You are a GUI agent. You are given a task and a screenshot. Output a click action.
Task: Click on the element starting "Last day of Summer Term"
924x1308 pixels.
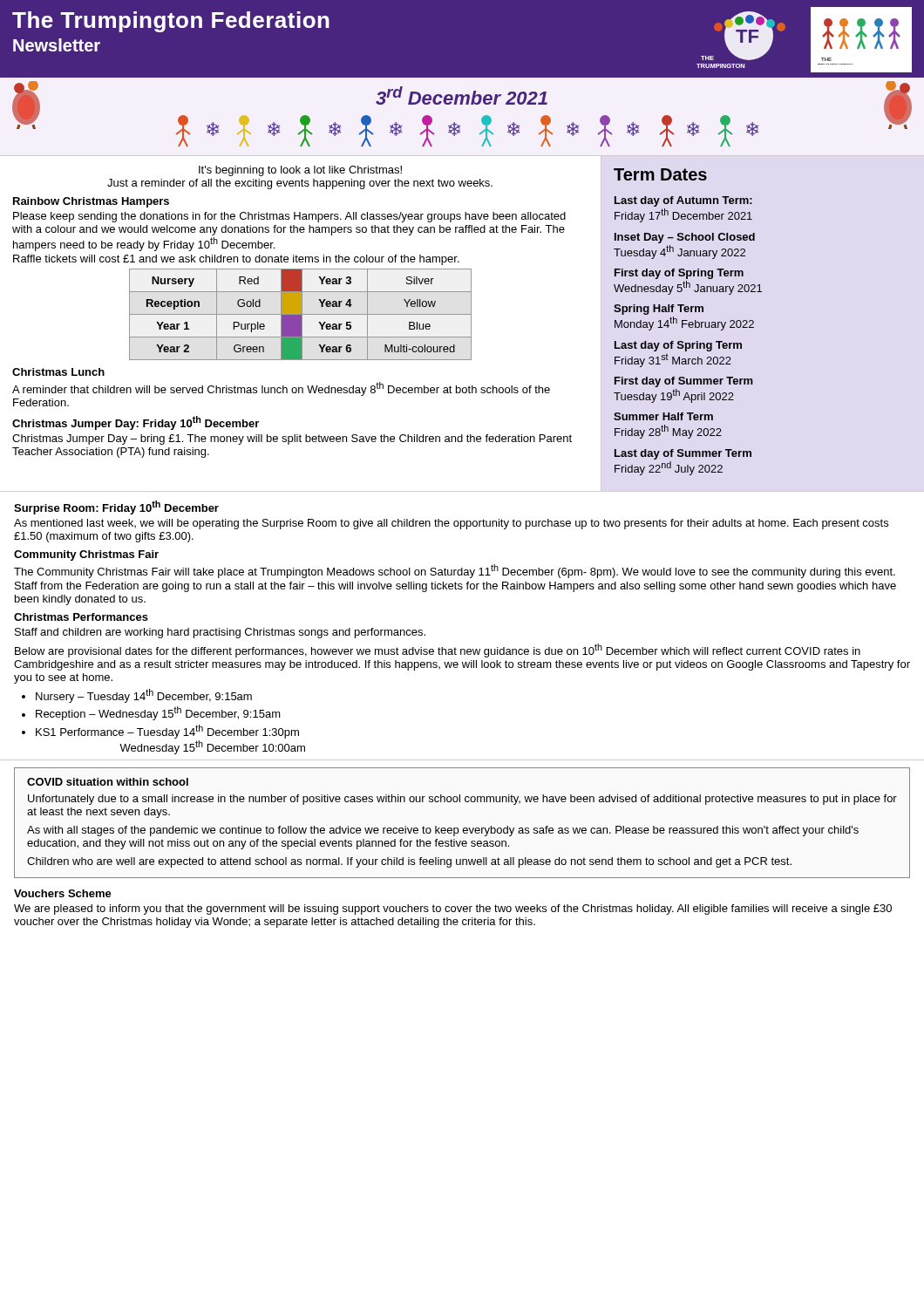(x=683, y=461)
